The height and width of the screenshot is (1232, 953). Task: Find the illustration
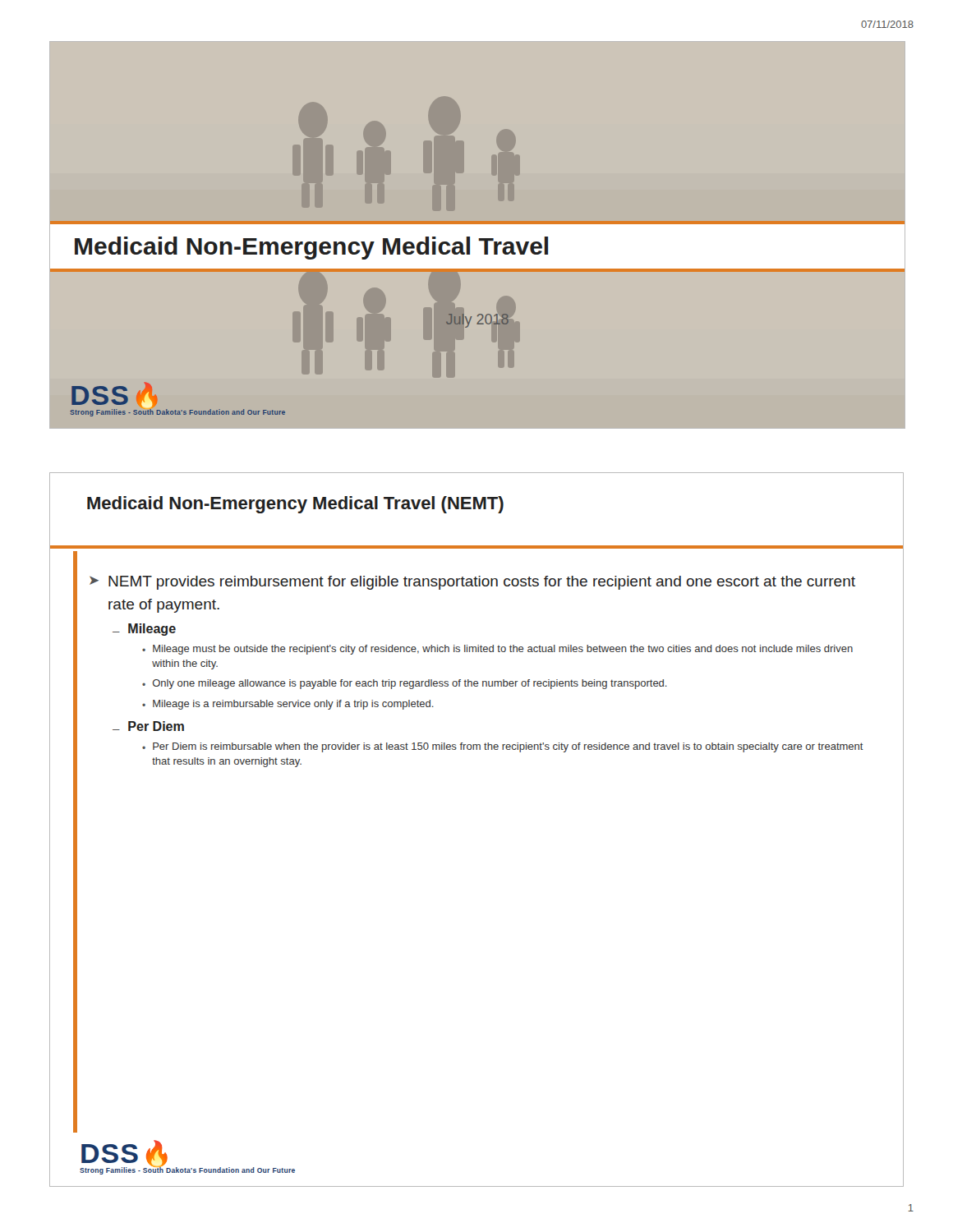pyautogui.click(x=477, y=235)
